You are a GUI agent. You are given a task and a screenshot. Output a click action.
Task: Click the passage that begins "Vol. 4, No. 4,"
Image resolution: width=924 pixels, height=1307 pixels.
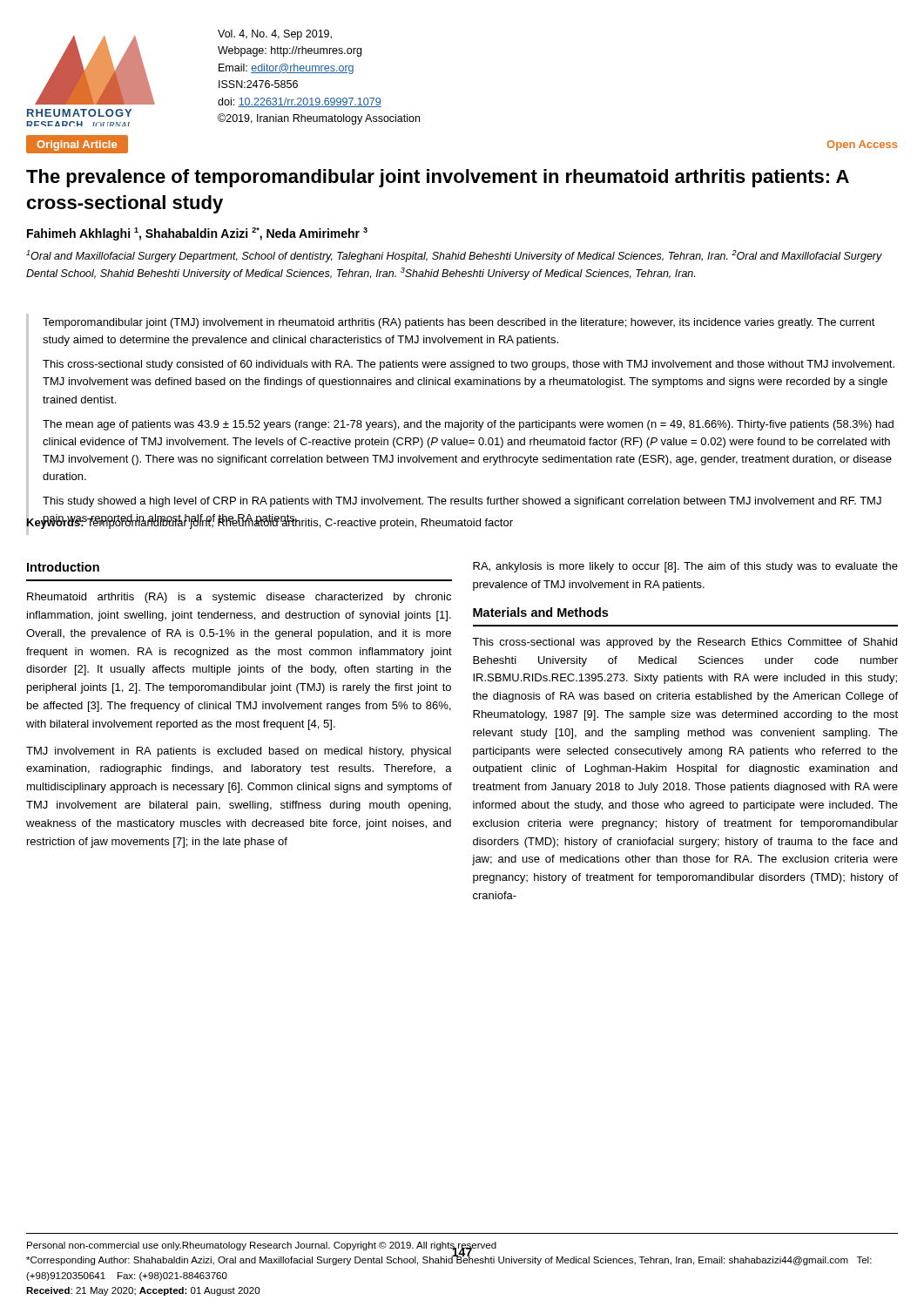pyautogui.click(x=319, y=76)
